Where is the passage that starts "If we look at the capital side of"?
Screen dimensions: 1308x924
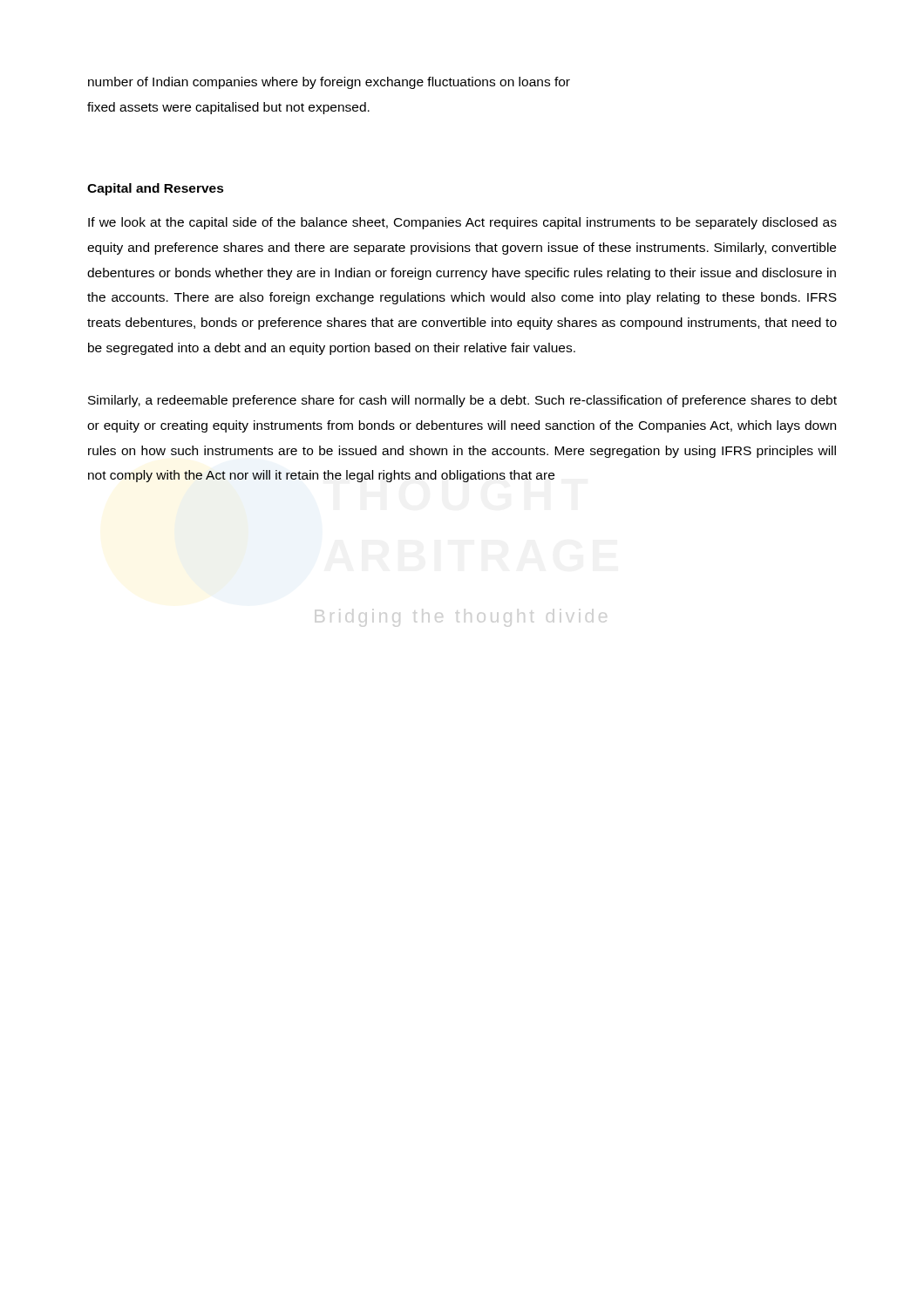(462, 285)
